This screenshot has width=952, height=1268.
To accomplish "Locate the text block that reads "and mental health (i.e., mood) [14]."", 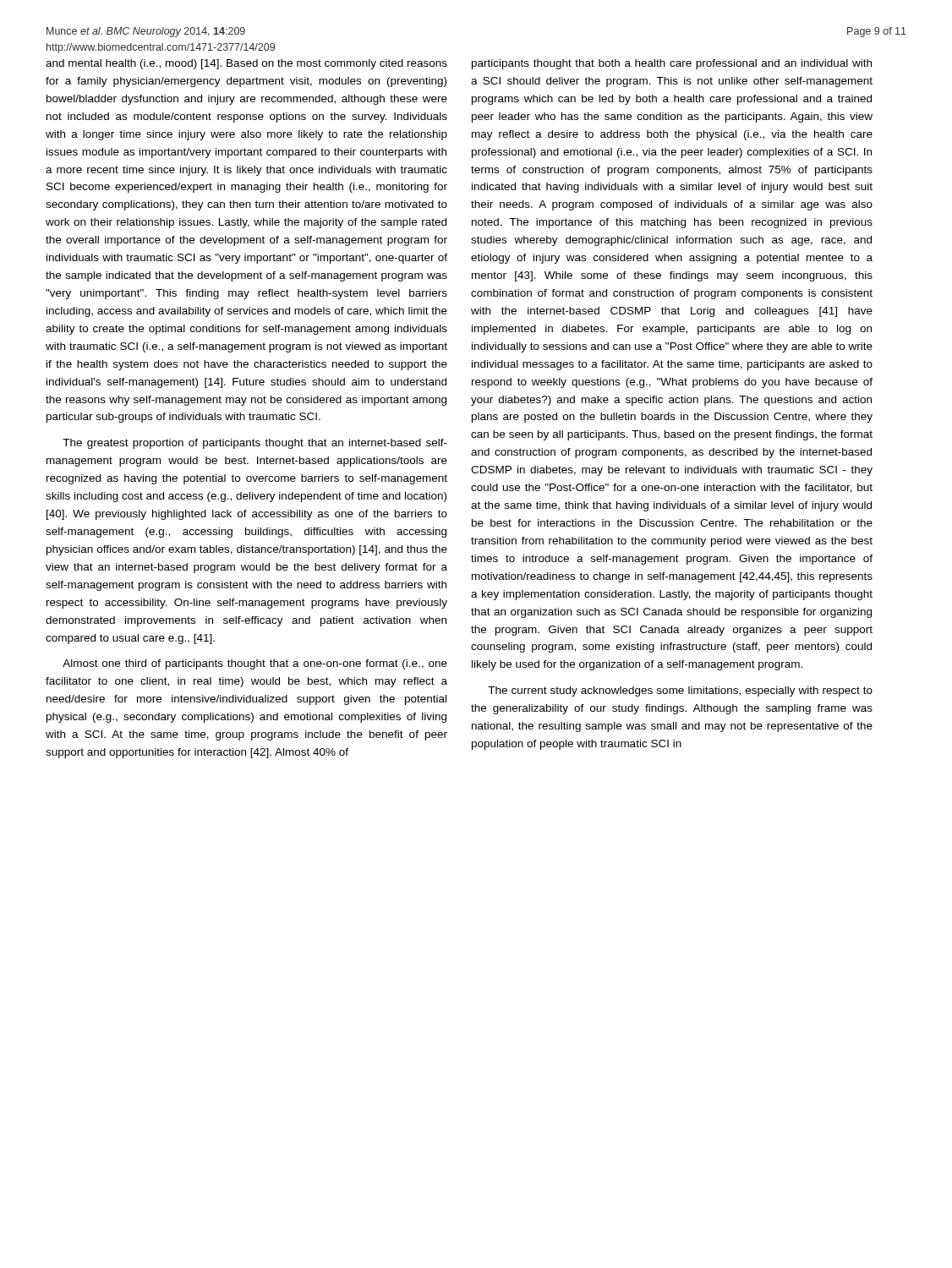I will click(x=246, y=408).
